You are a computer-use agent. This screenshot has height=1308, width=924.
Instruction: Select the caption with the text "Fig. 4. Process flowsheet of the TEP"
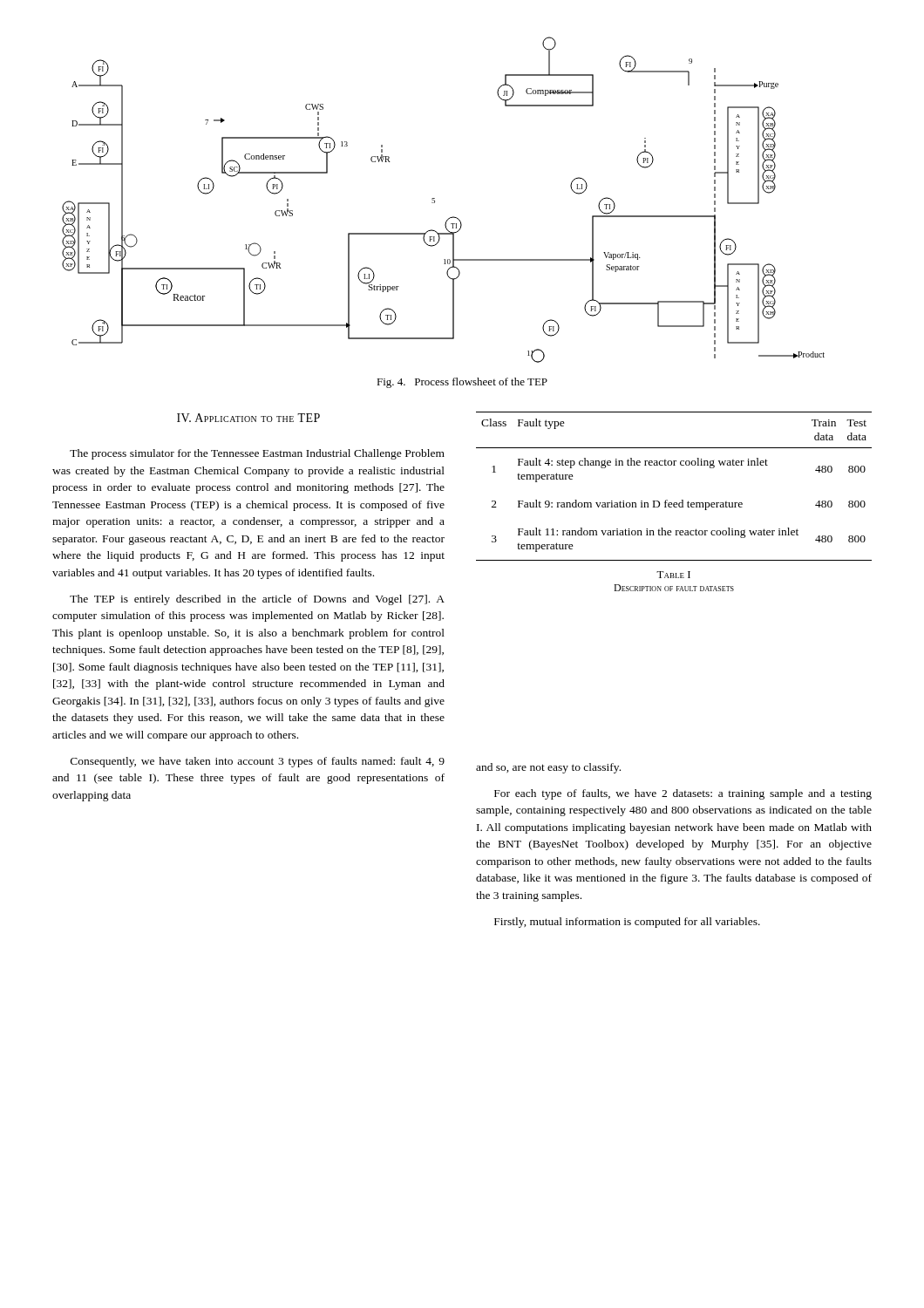coord(462,382)
